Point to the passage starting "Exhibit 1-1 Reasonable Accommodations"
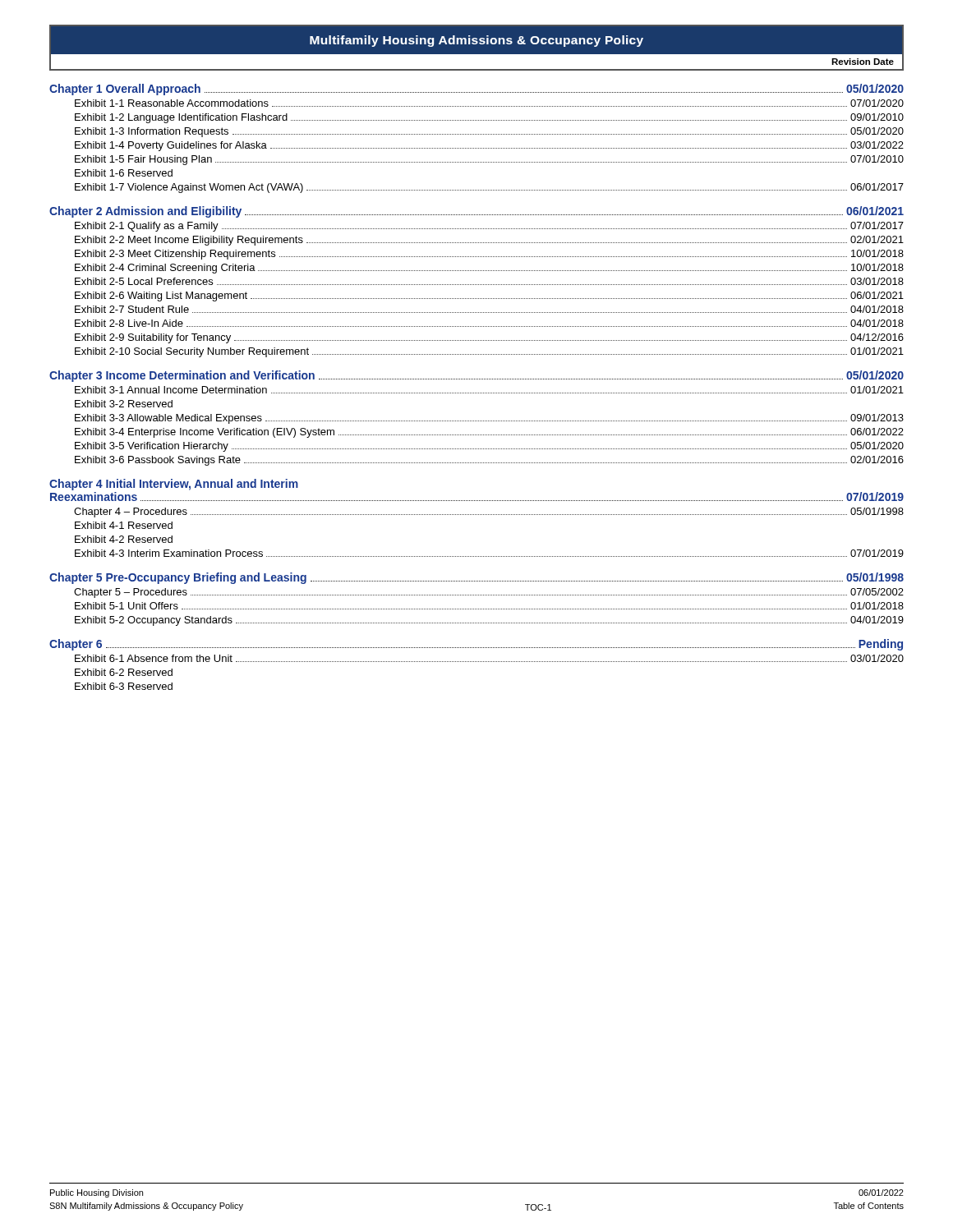The height and width of the screenshot is (1232, 953). click(x=489, y=103)
